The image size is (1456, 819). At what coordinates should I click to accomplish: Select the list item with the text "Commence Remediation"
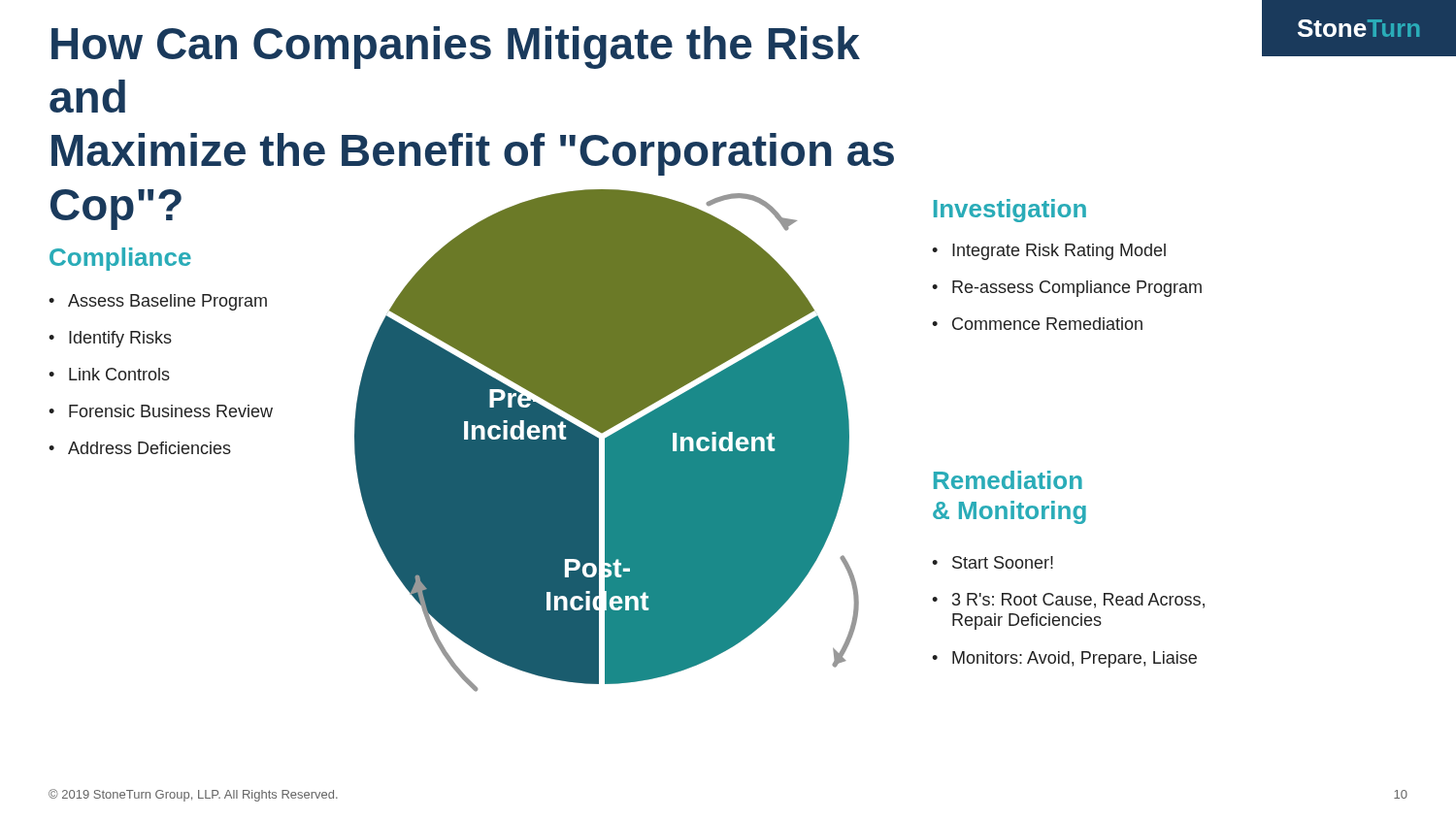pos(1037,324)
